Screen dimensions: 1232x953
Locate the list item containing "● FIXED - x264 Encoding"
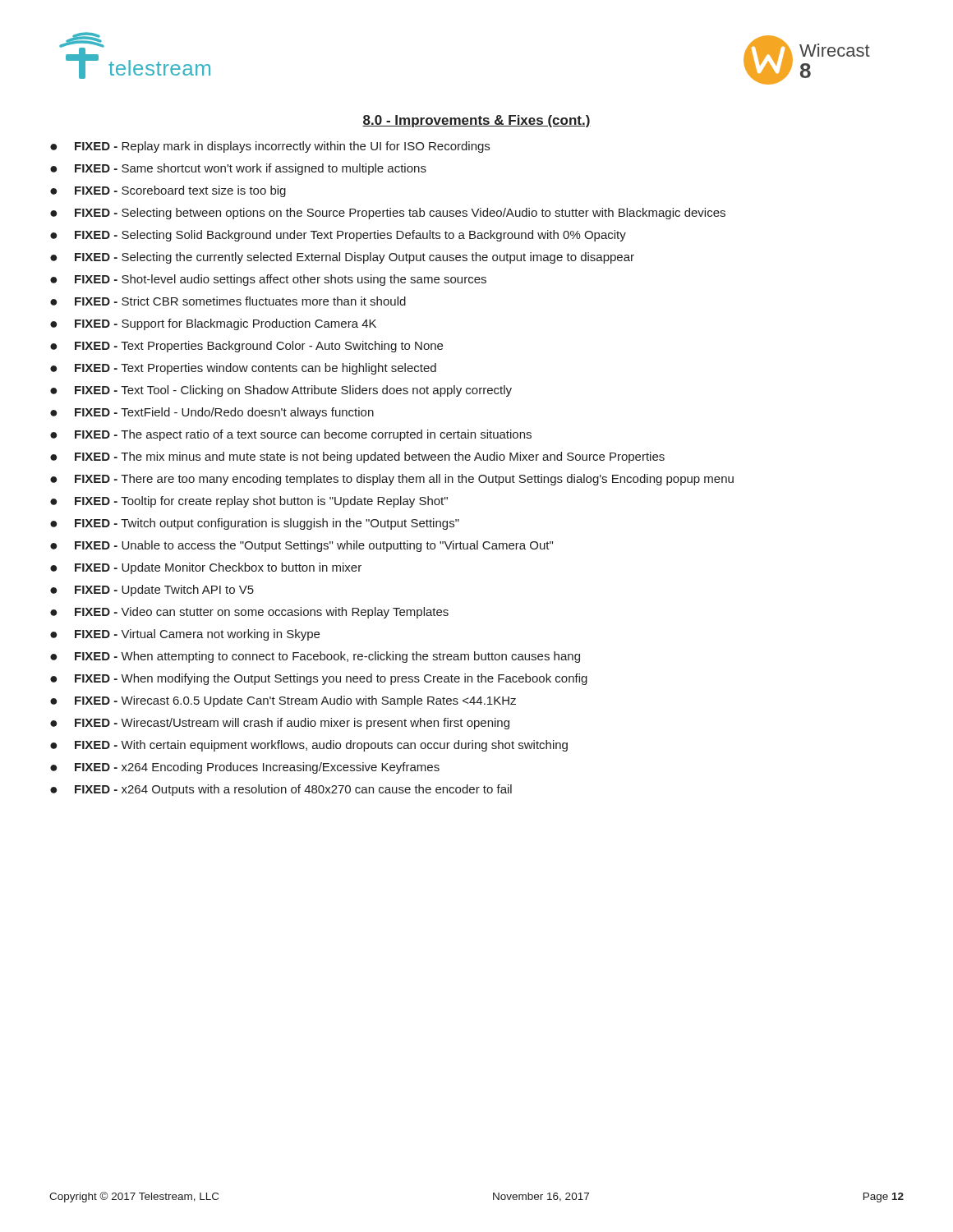(x=244, y=767)
